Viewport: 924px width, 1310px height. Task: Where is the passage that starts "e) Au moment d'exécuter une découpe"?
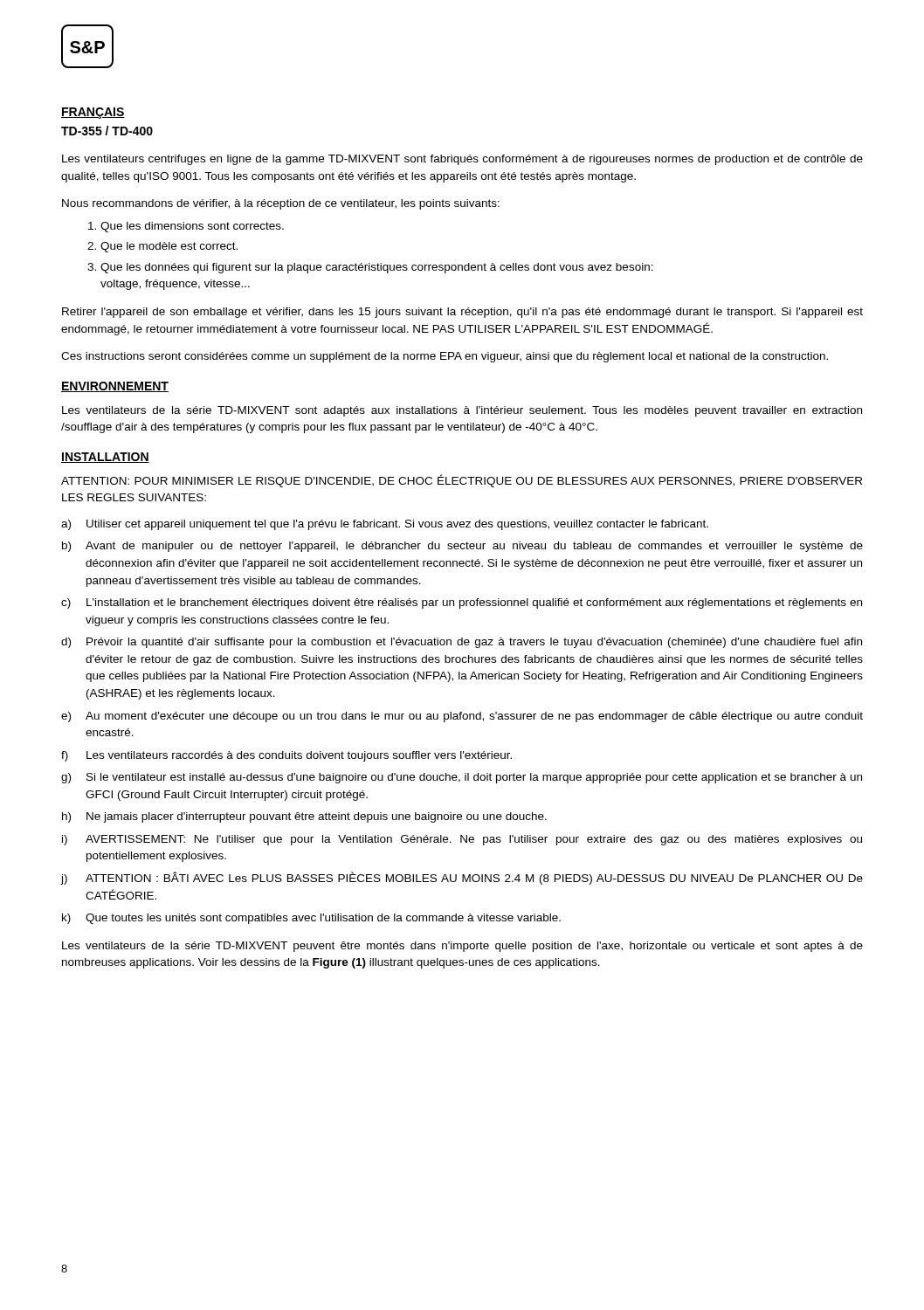click(462, 724)
